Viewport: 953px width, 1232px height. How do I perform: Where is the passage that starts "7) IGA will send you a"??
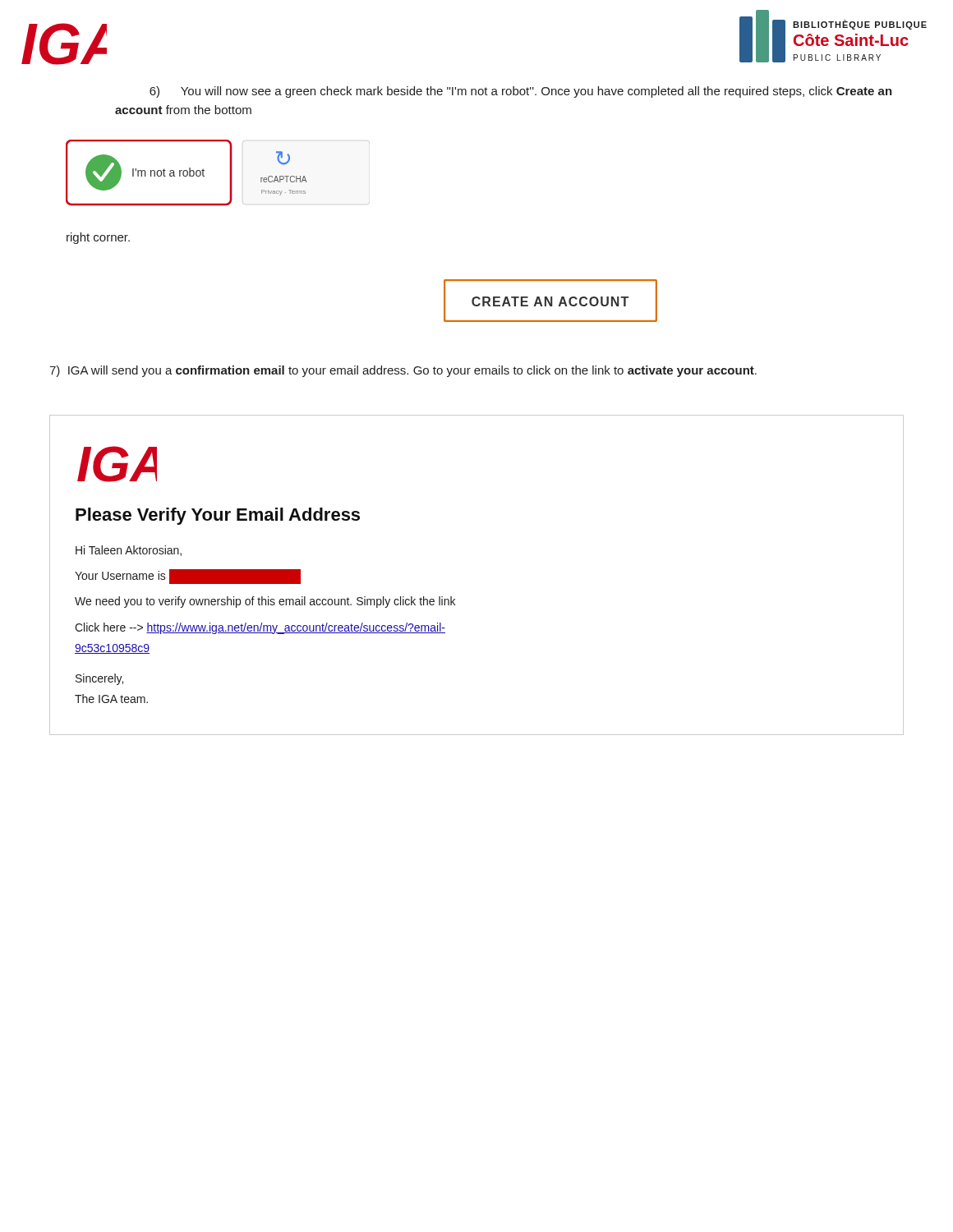403,370
